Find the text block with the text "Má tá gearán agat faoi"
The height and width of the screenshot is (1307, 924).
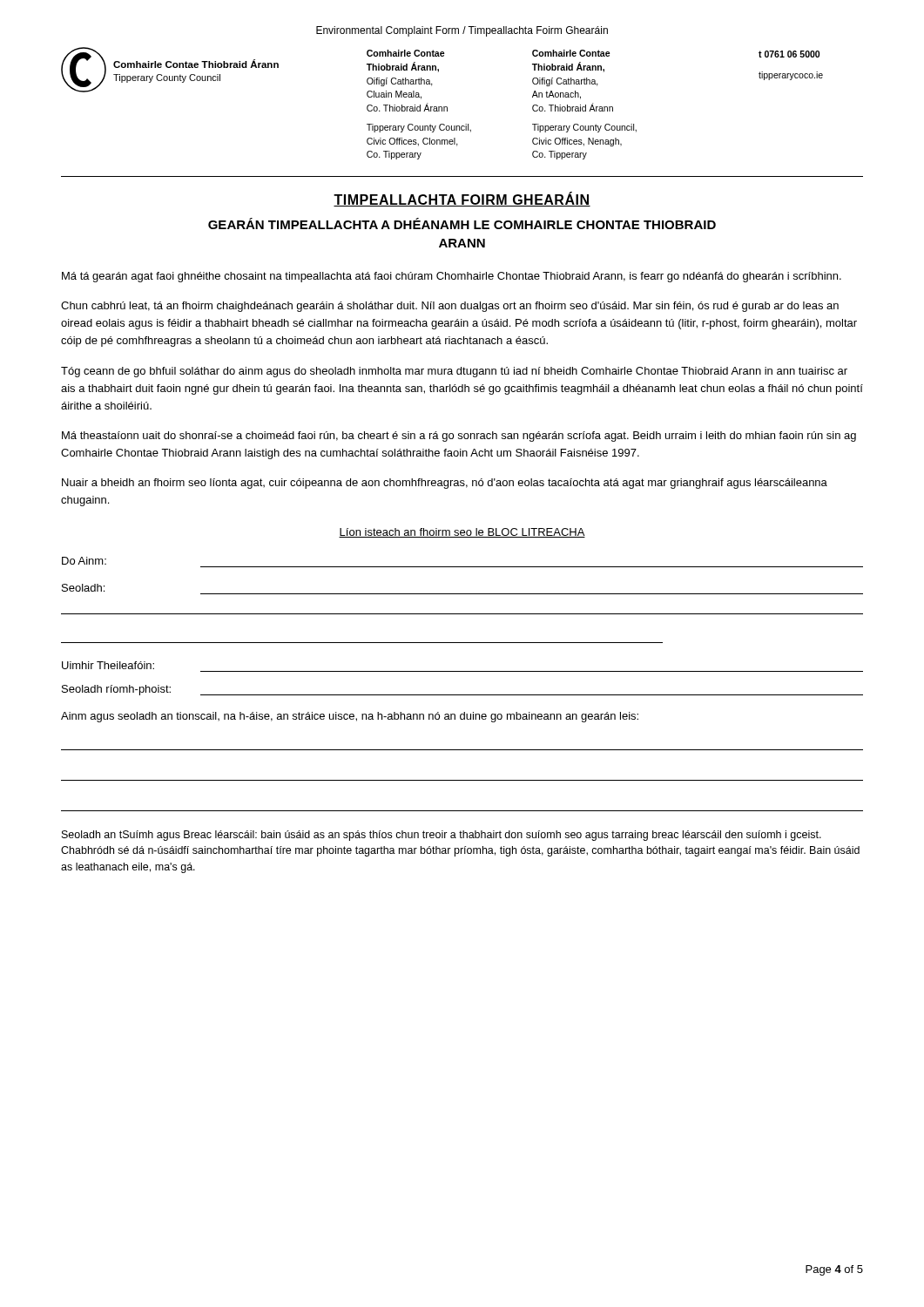coord(451,276)
